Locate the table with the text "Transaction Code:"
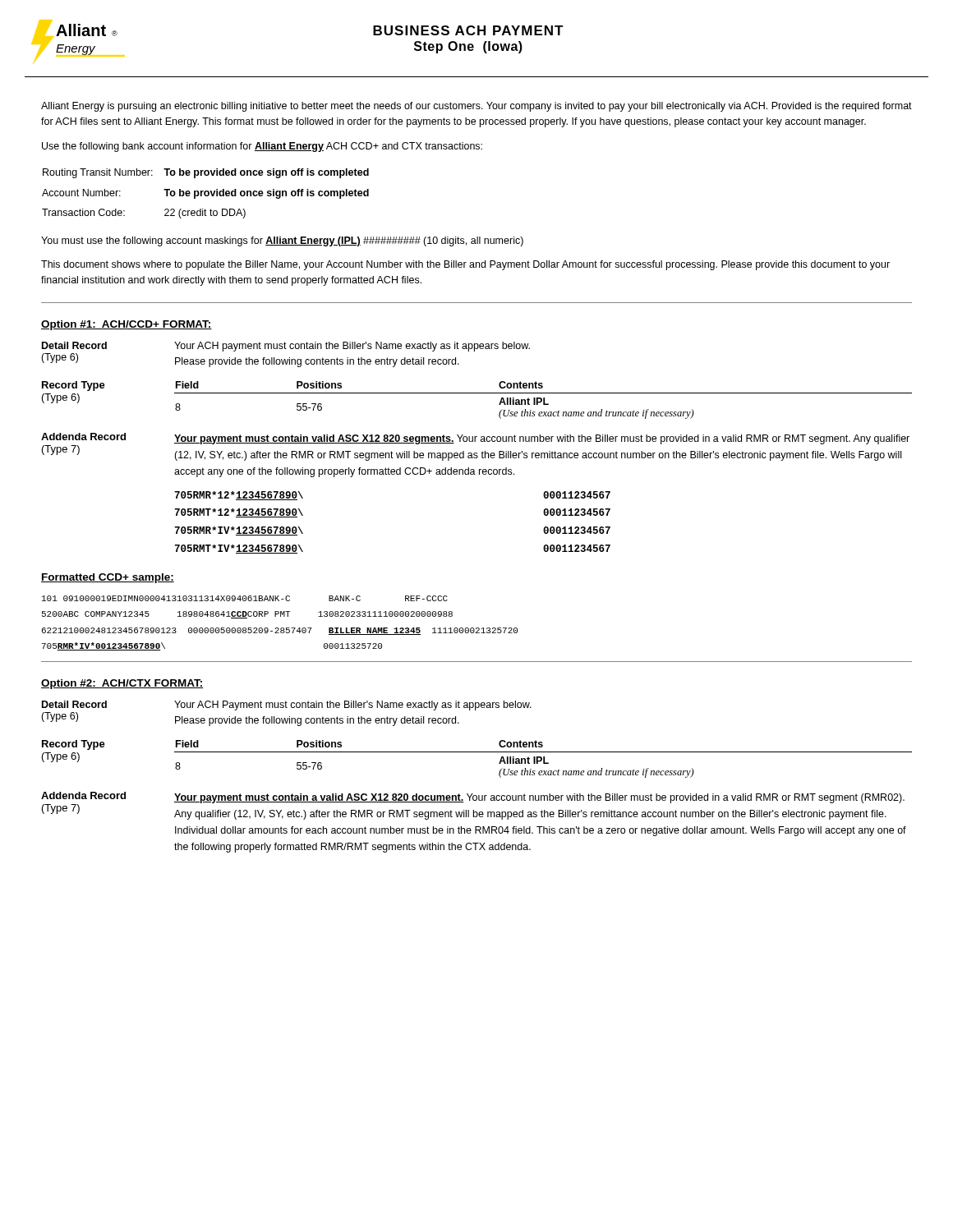Screen dimensions: 1232x953 click(x=476, y=193)
